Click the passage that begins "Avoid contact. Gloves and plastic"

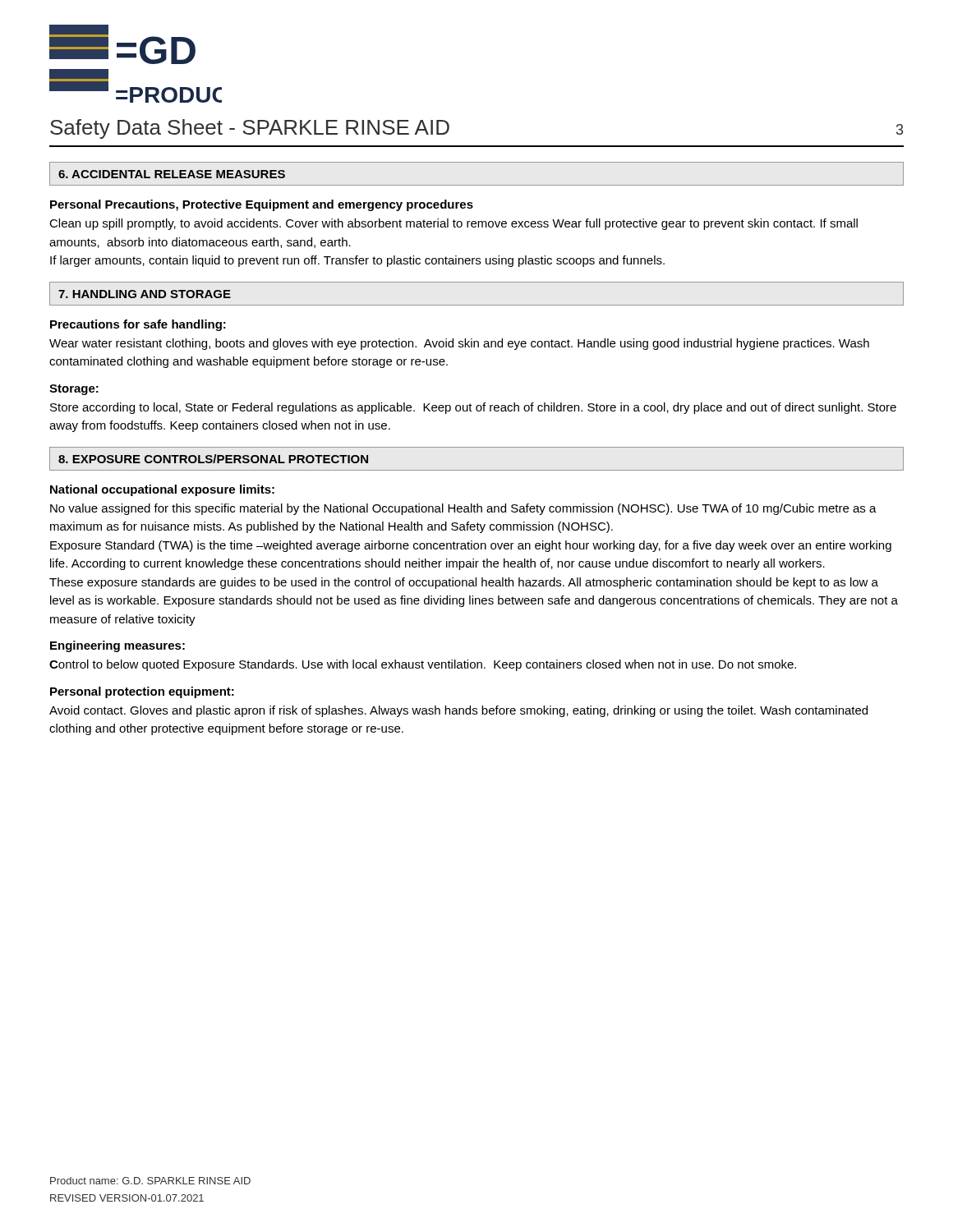coord(459,719)
